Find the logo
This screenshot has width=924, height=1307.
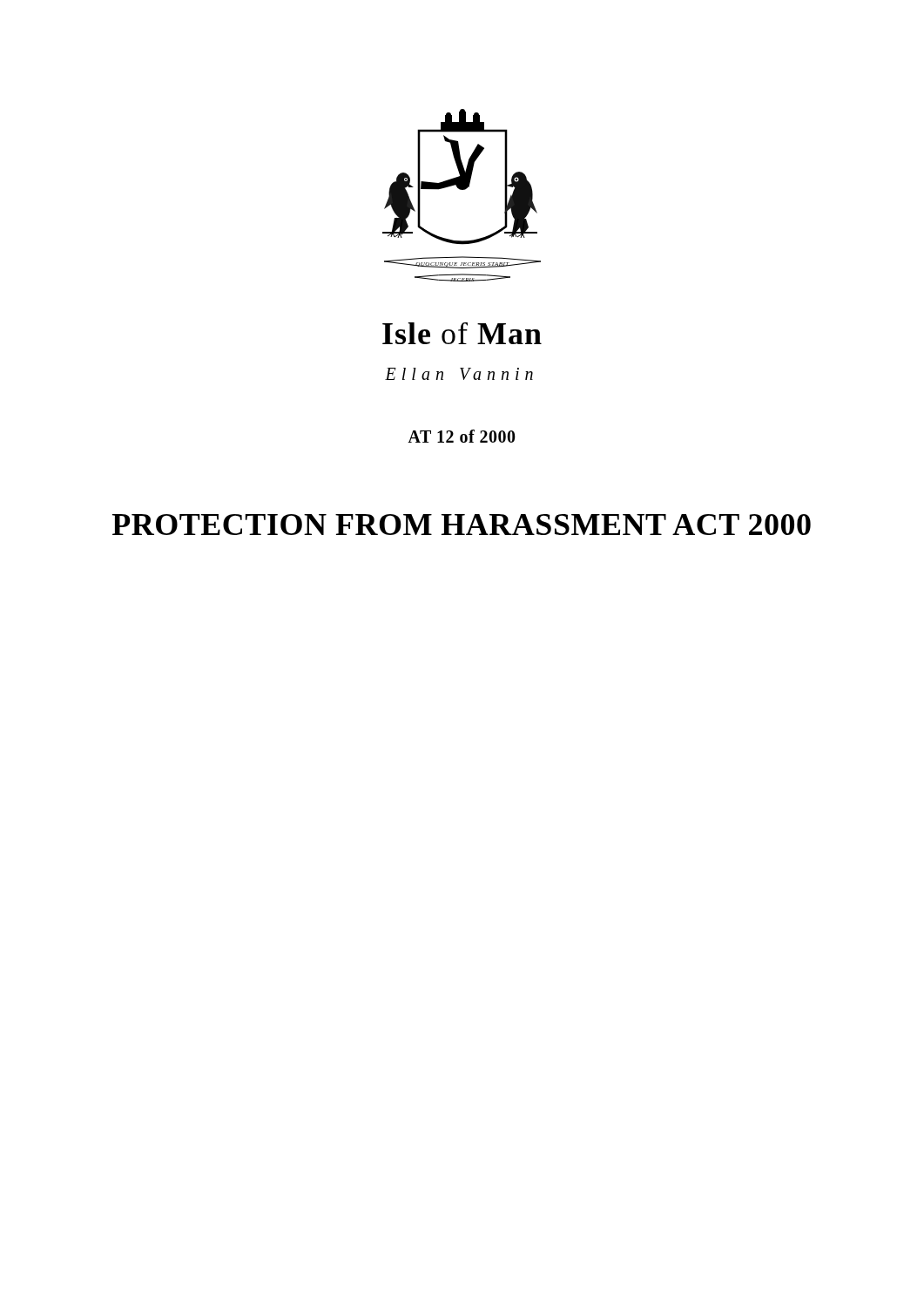pyautogui.click(x=462, y=202)
